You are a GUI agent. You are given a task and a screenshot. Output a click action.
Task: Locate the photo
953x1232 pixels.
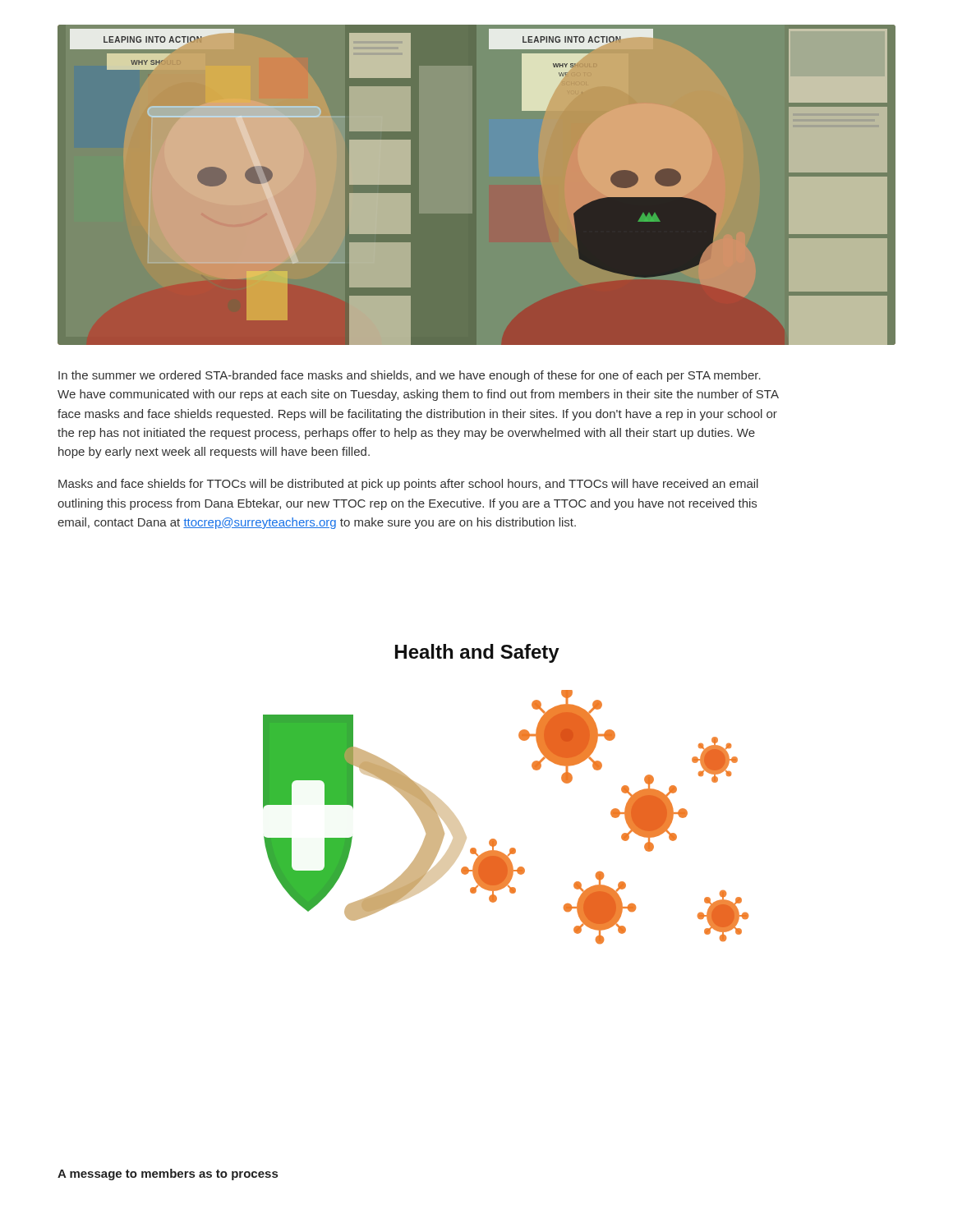[x=476, y=185]
